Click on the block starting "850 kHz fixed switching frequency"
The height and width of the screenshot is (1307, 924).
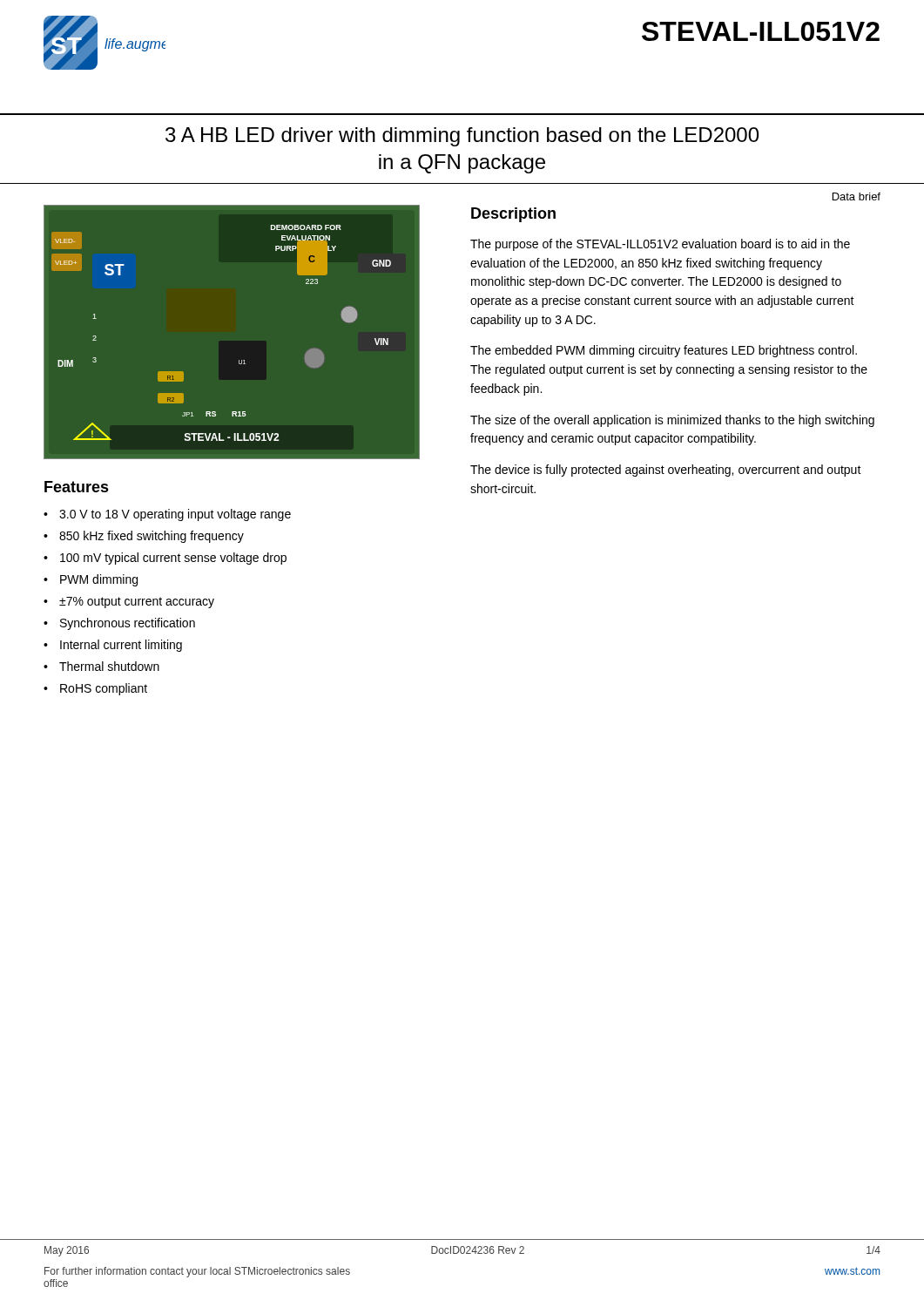click(x=151, y=536)
